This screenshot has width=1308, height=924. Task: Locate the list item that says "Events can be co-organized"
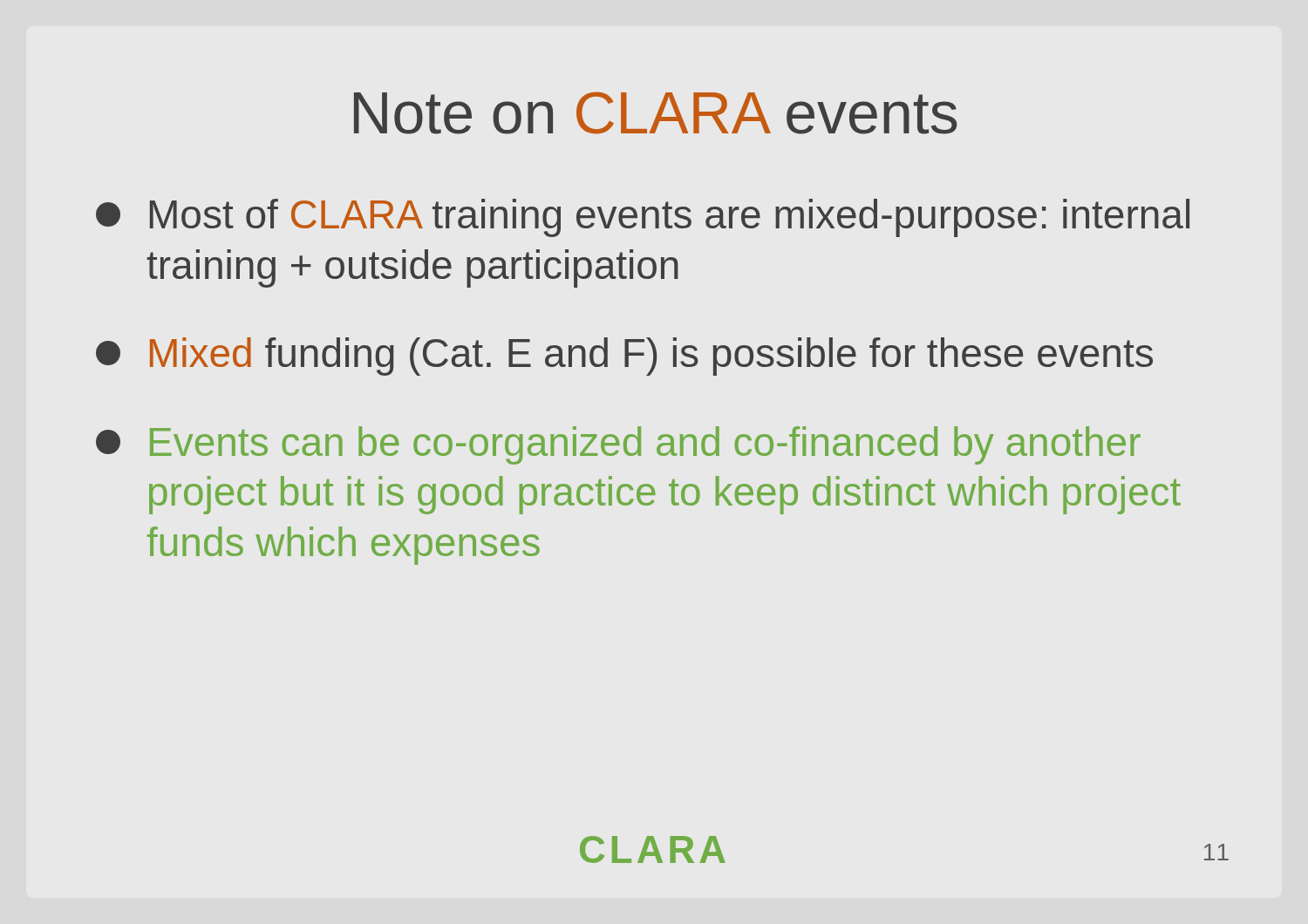coord(654,492)
